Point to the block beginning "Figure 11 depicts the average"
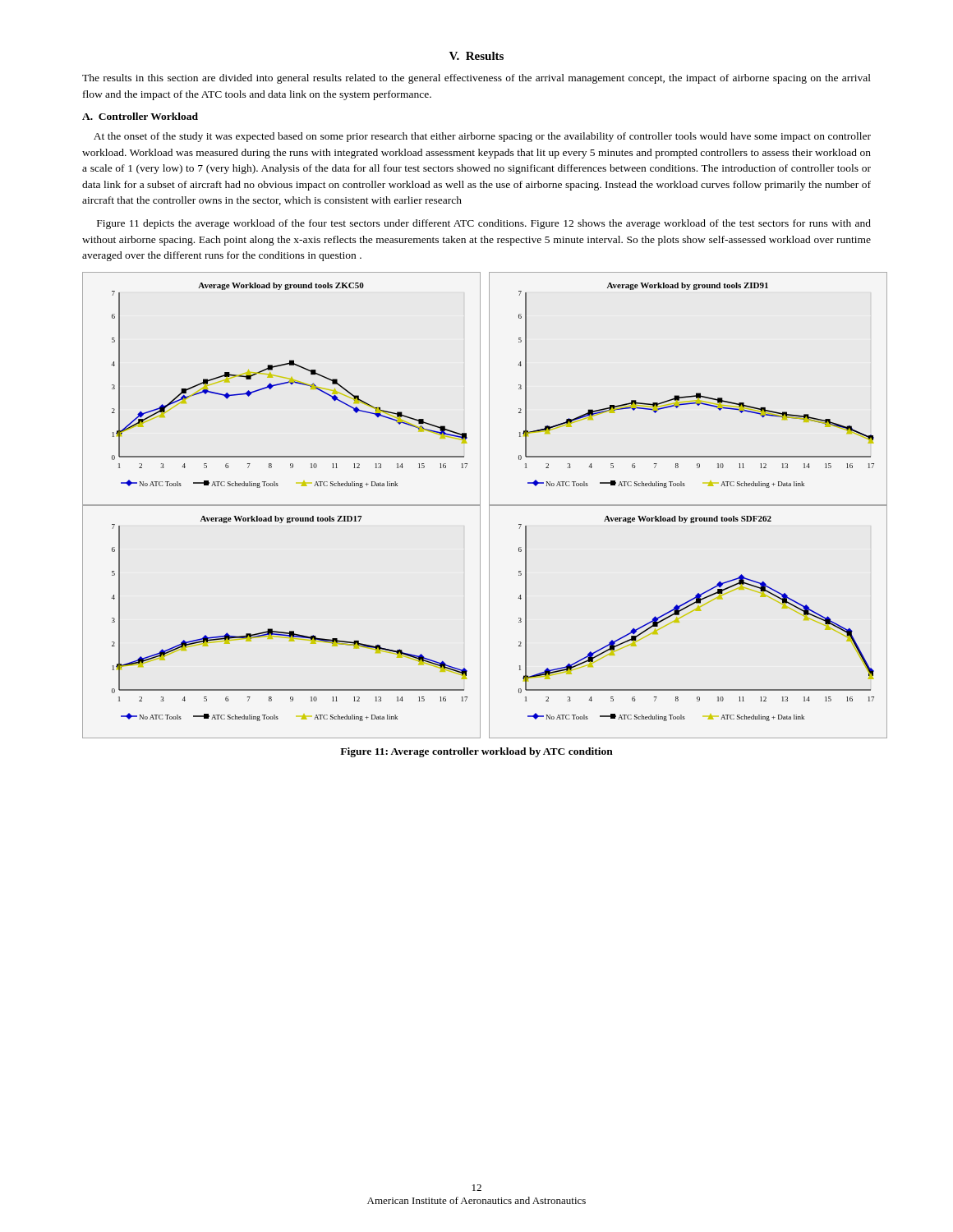953x1232 pixels. [x=476, y=239]
